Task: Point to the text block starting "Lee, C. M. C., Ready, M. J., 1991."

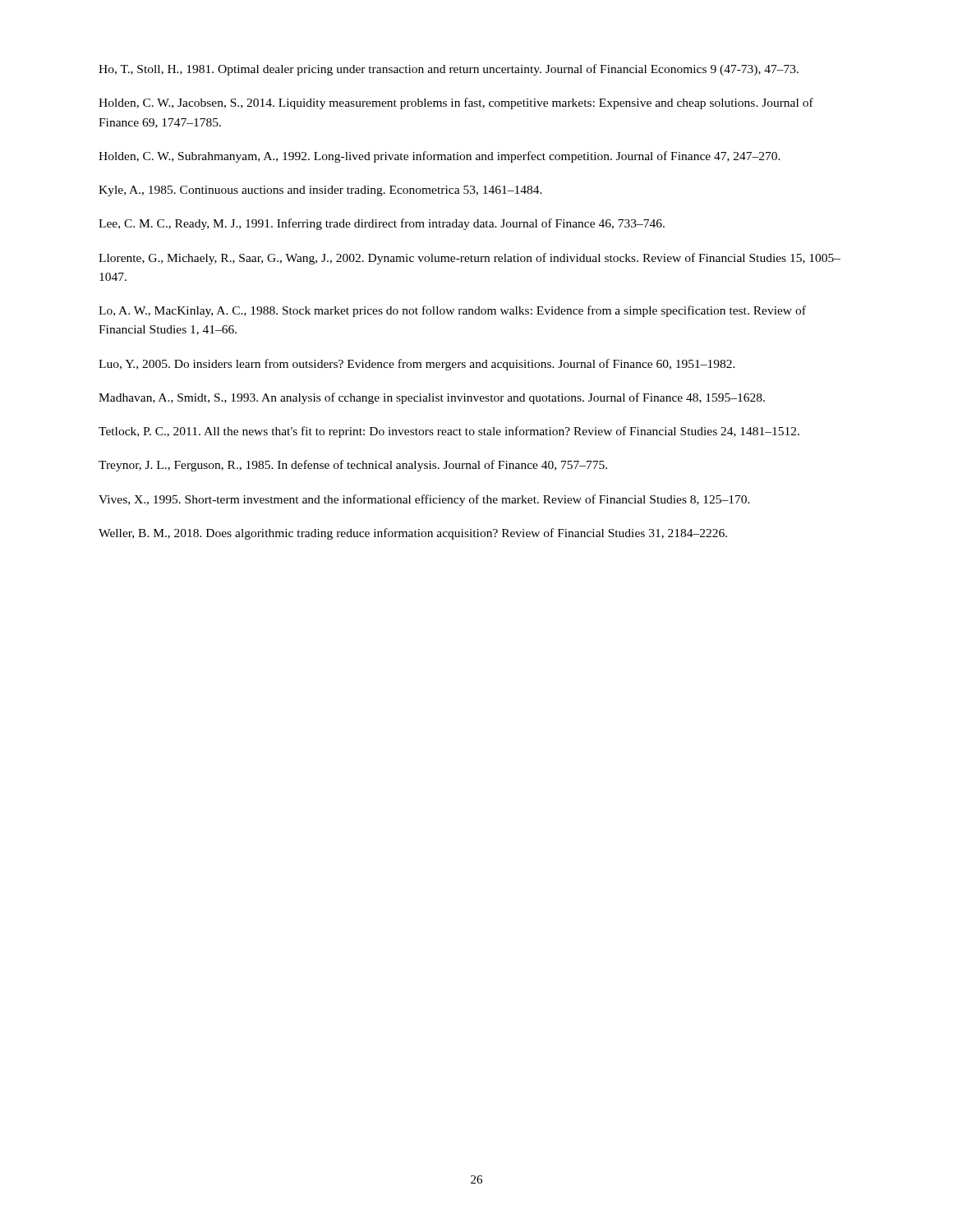Action: coord(476,223)
